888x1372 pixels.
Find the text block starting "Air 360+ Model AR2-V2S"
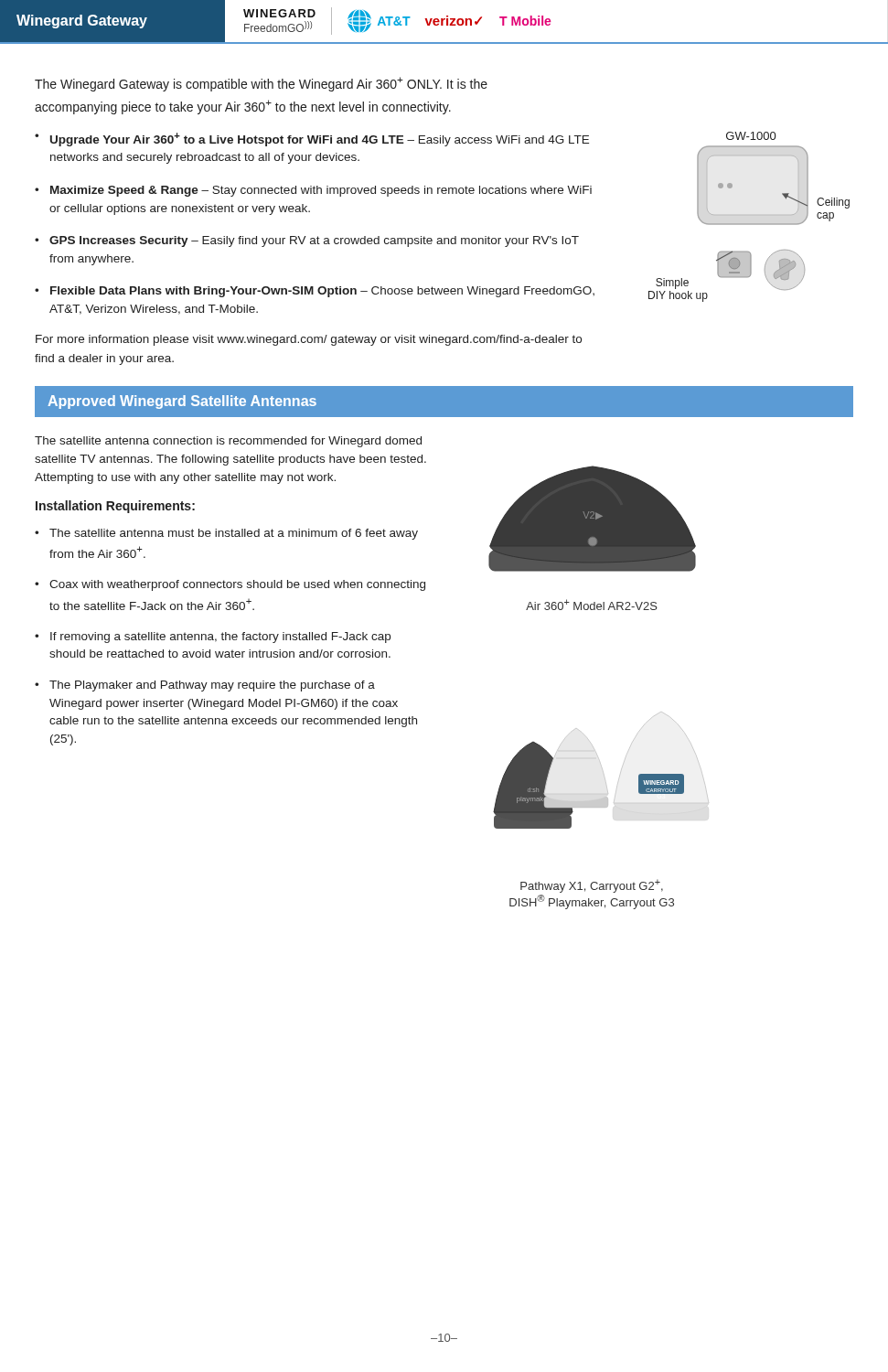[x=592, y=605]
